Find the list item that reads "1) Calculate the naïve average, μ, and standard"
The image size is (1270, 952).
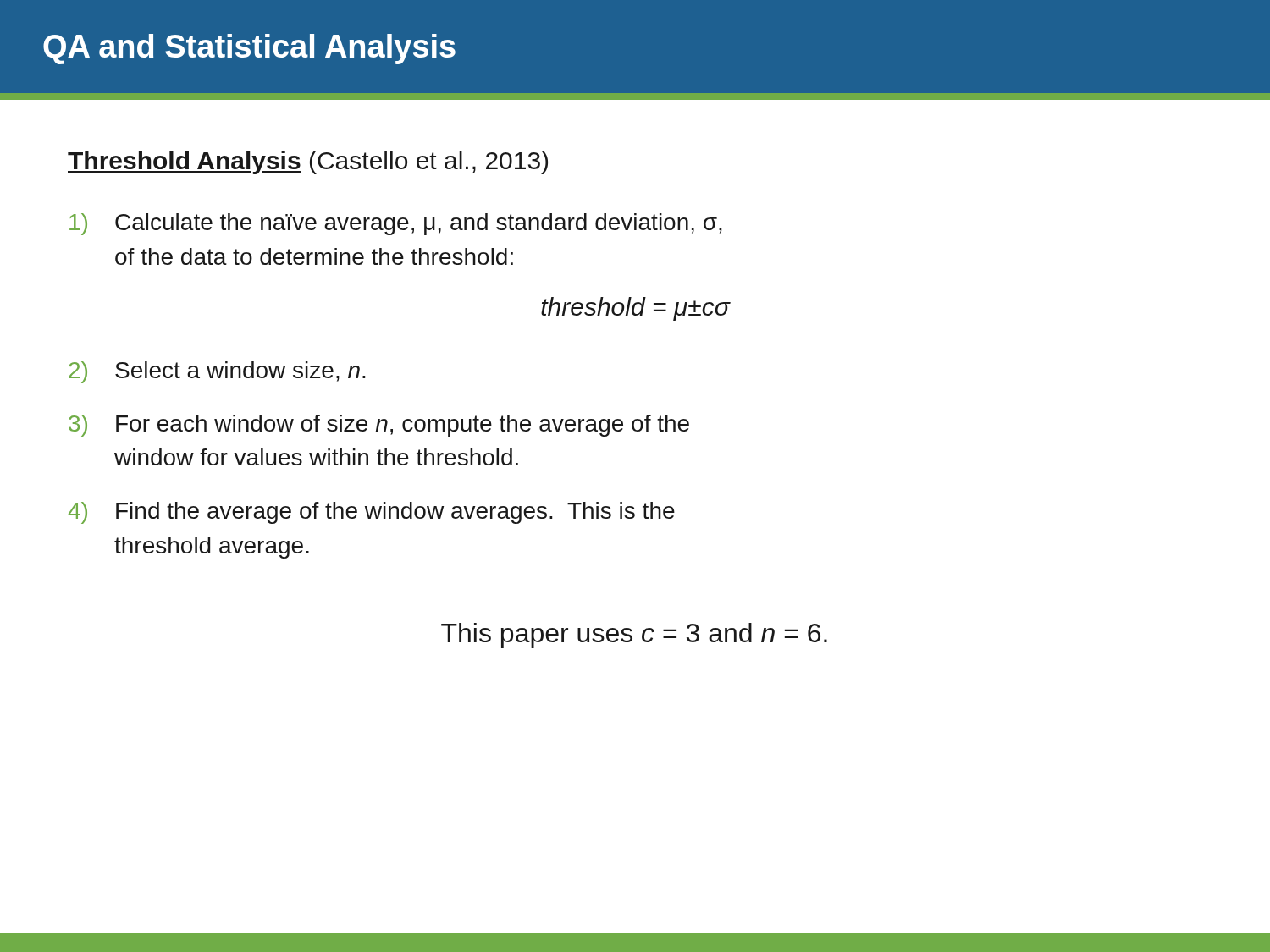pos(635,240)
